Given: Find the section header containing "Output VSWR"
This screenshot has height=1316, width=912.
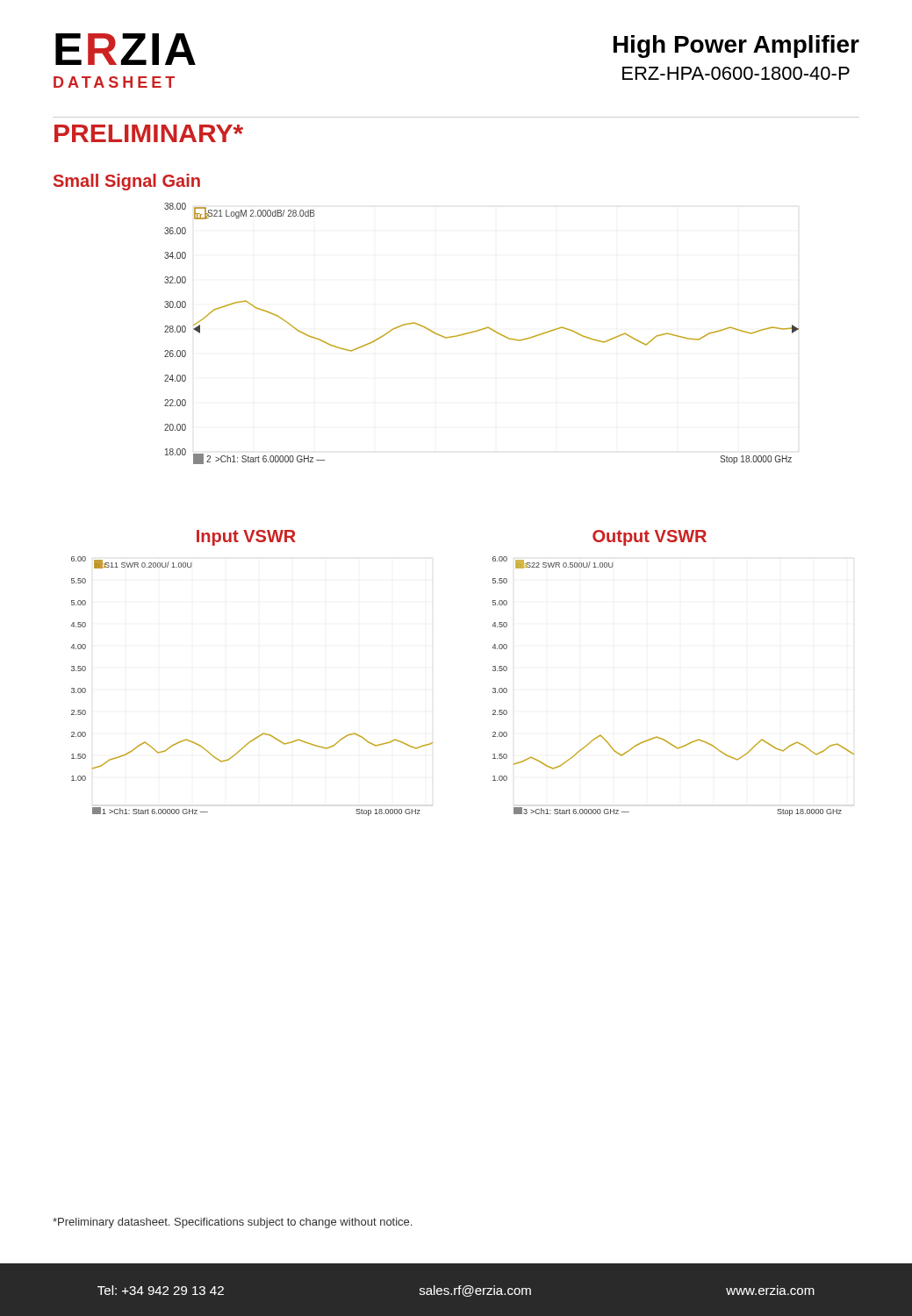Looking at the screenshot, I should click(x=650, y=536).
